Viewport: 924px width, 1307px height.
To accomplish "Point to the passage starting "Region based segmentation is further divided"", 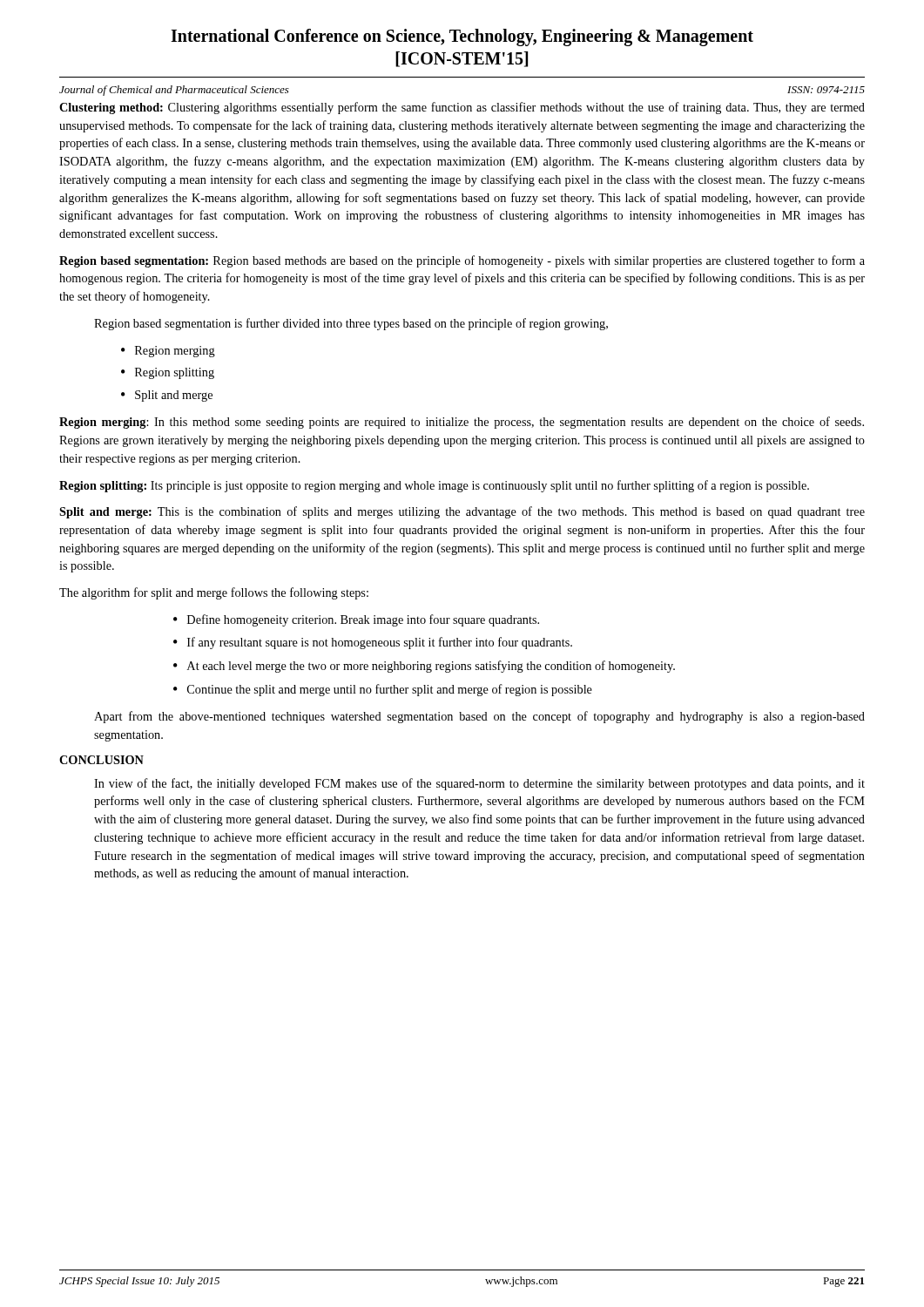I will click(x=351, y=323).
